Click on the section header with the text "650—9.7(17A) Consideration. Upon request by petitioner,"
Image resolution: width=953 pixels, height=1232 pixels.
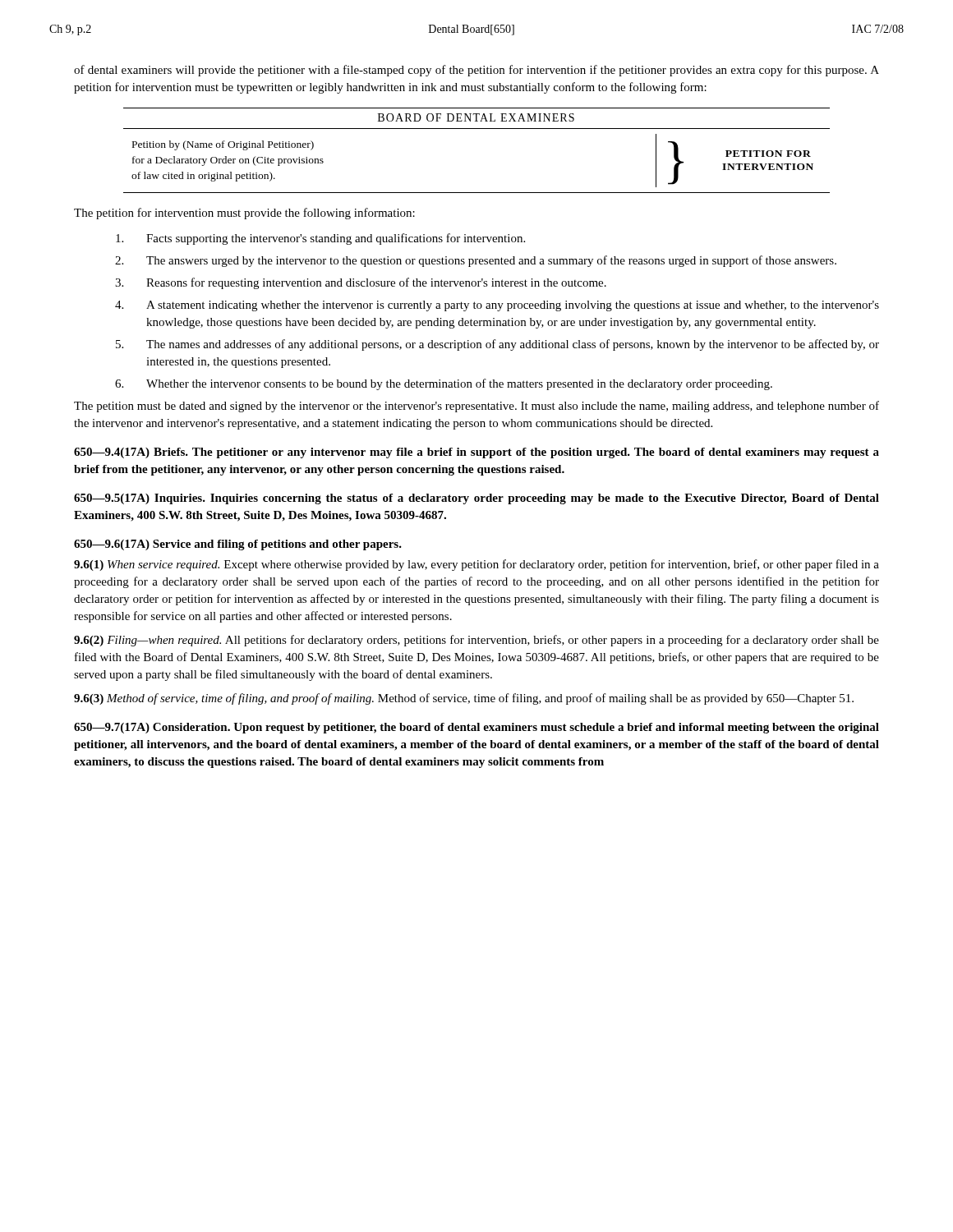476,744
